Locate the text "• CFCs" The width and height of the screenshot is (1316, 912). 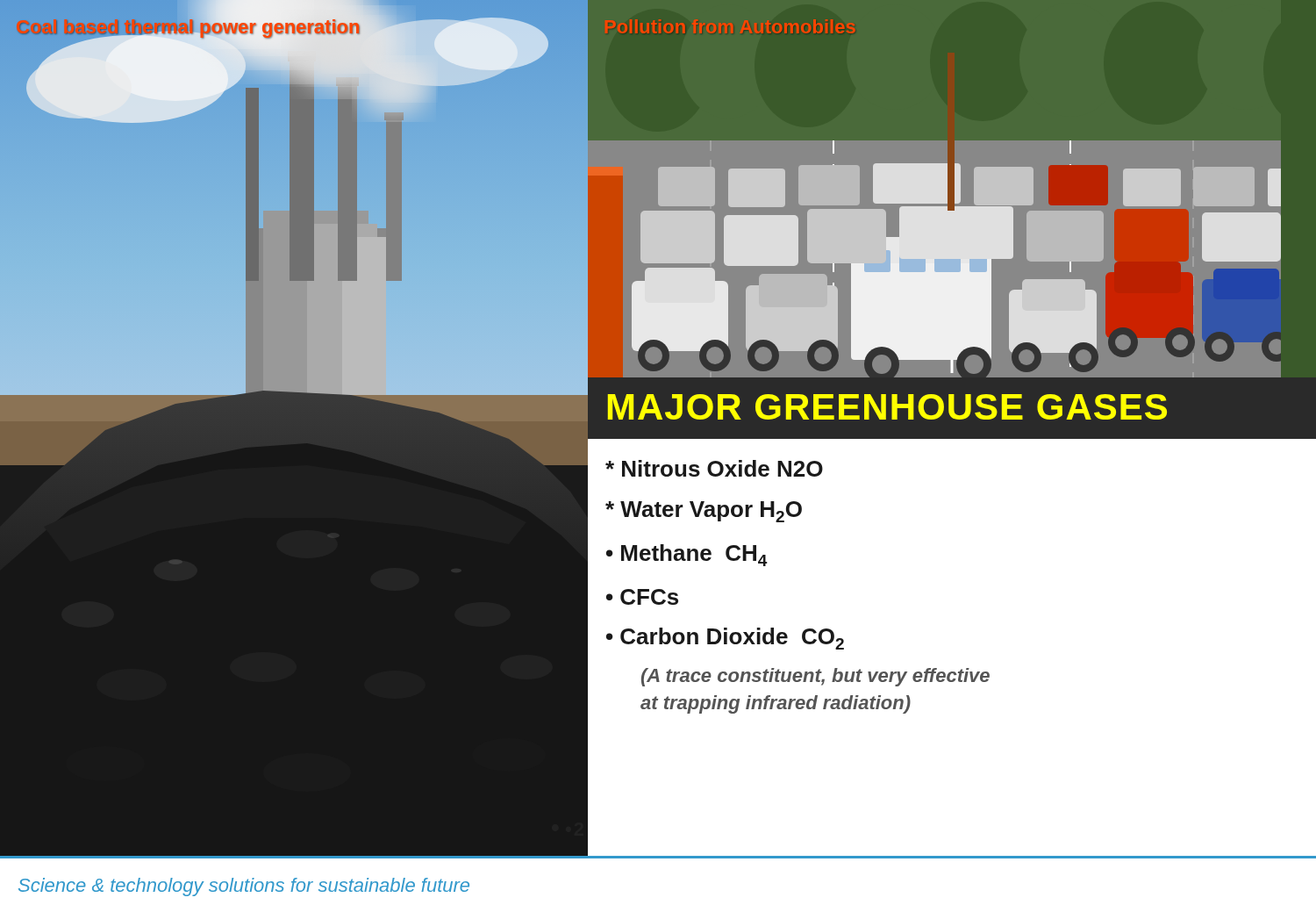[642, 596]
